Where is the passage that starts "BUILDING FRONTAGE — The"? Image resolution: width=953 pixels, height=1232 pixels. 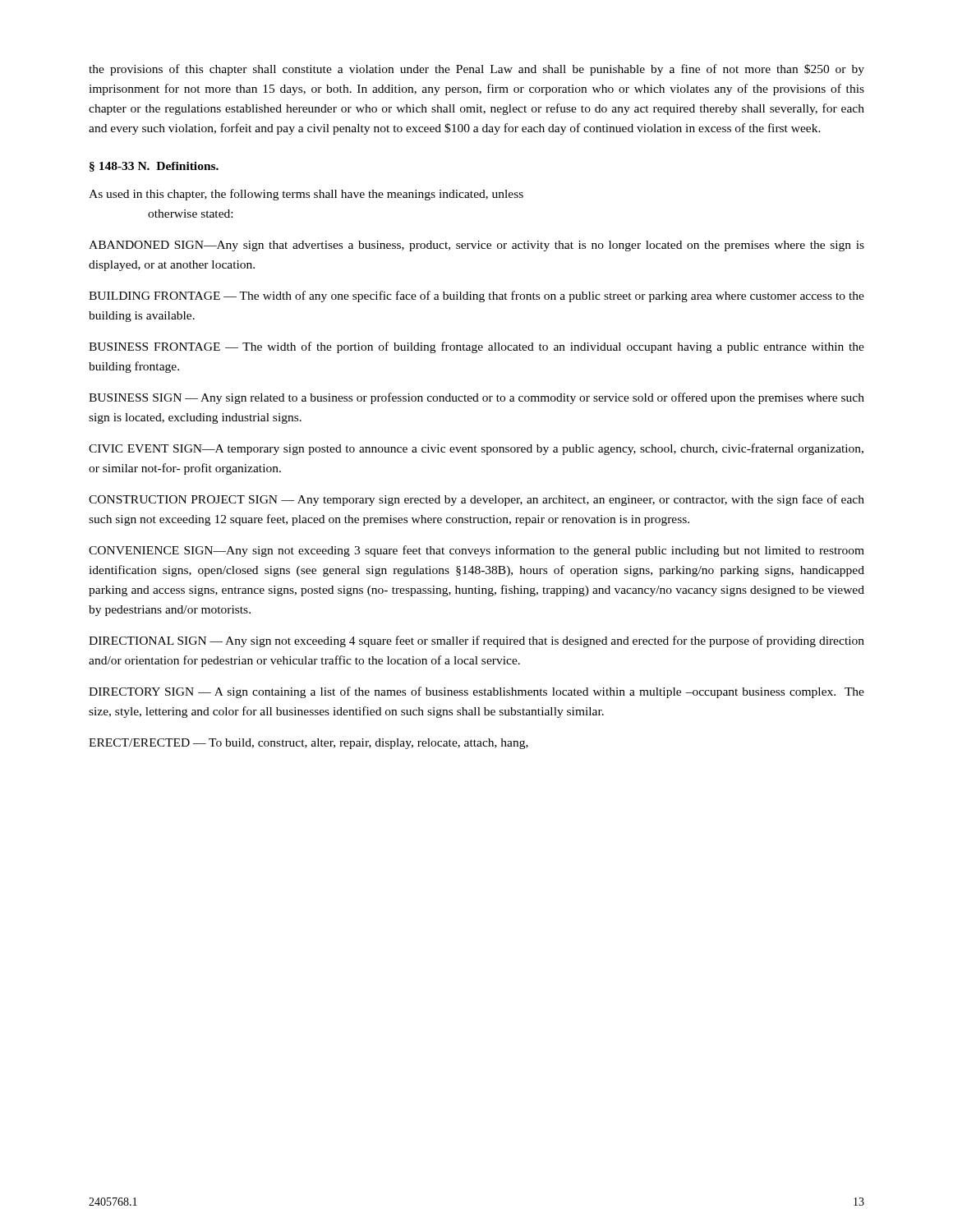click(476, 306)
